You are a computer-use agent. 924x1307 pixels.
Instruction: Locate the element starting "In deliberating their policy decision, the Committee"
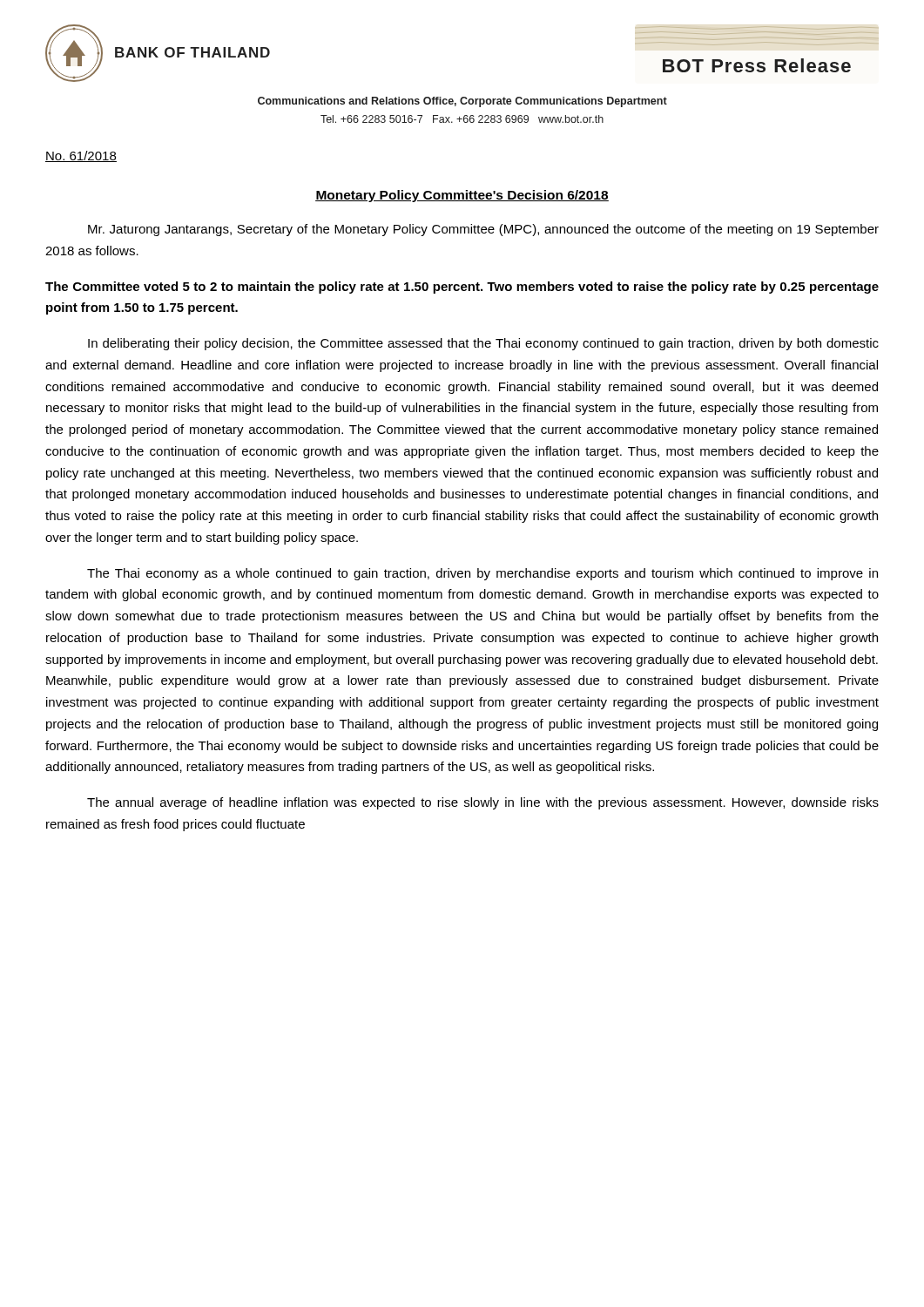click(462, 440)
